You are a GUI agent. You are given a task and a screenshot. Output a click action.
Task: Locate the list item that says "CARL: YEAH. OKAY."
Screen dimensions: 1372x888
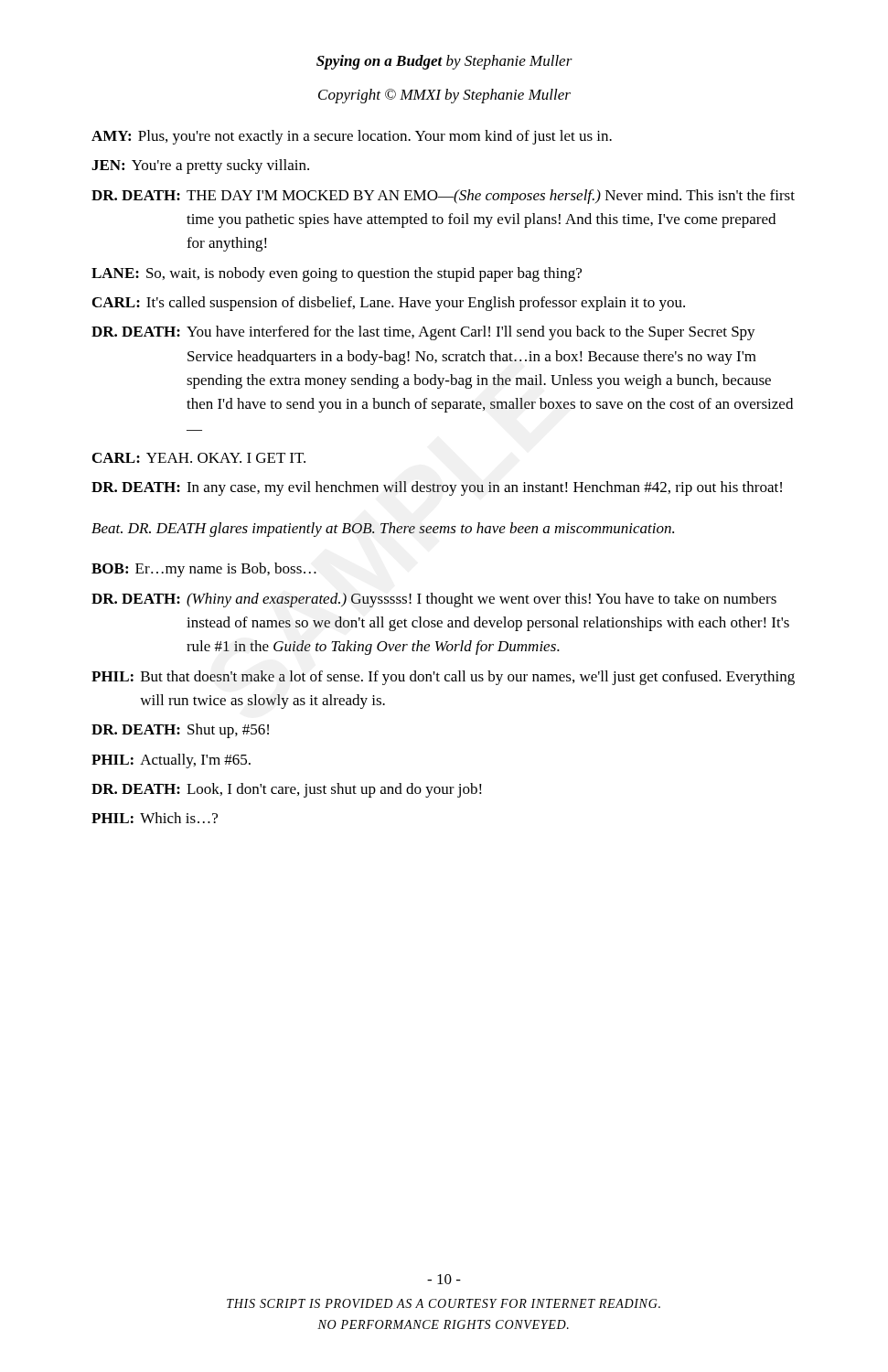(199, 458)
